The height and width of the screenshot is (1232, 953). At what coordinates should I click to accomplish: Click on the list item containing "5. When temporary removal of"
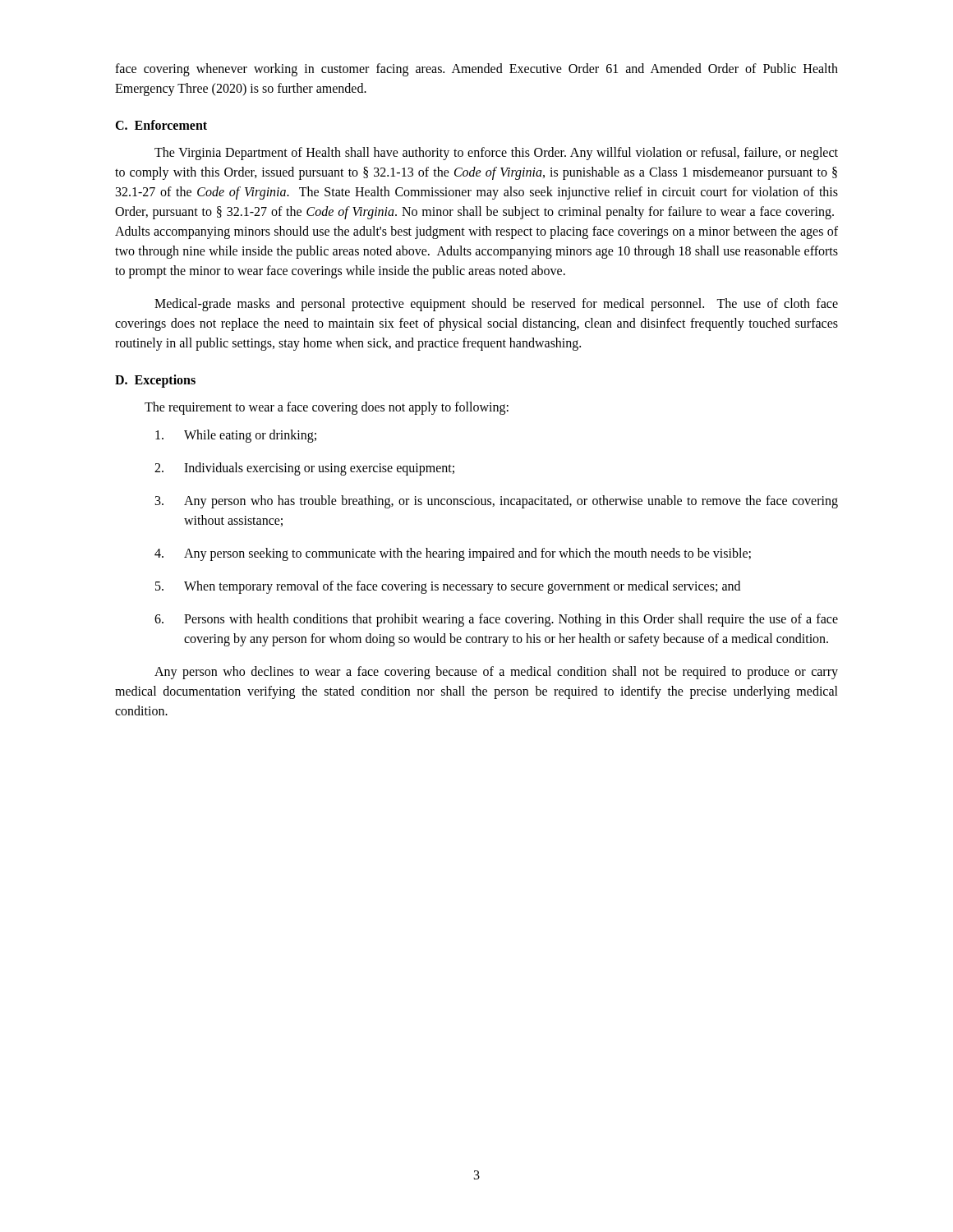[x=496, y=586]
